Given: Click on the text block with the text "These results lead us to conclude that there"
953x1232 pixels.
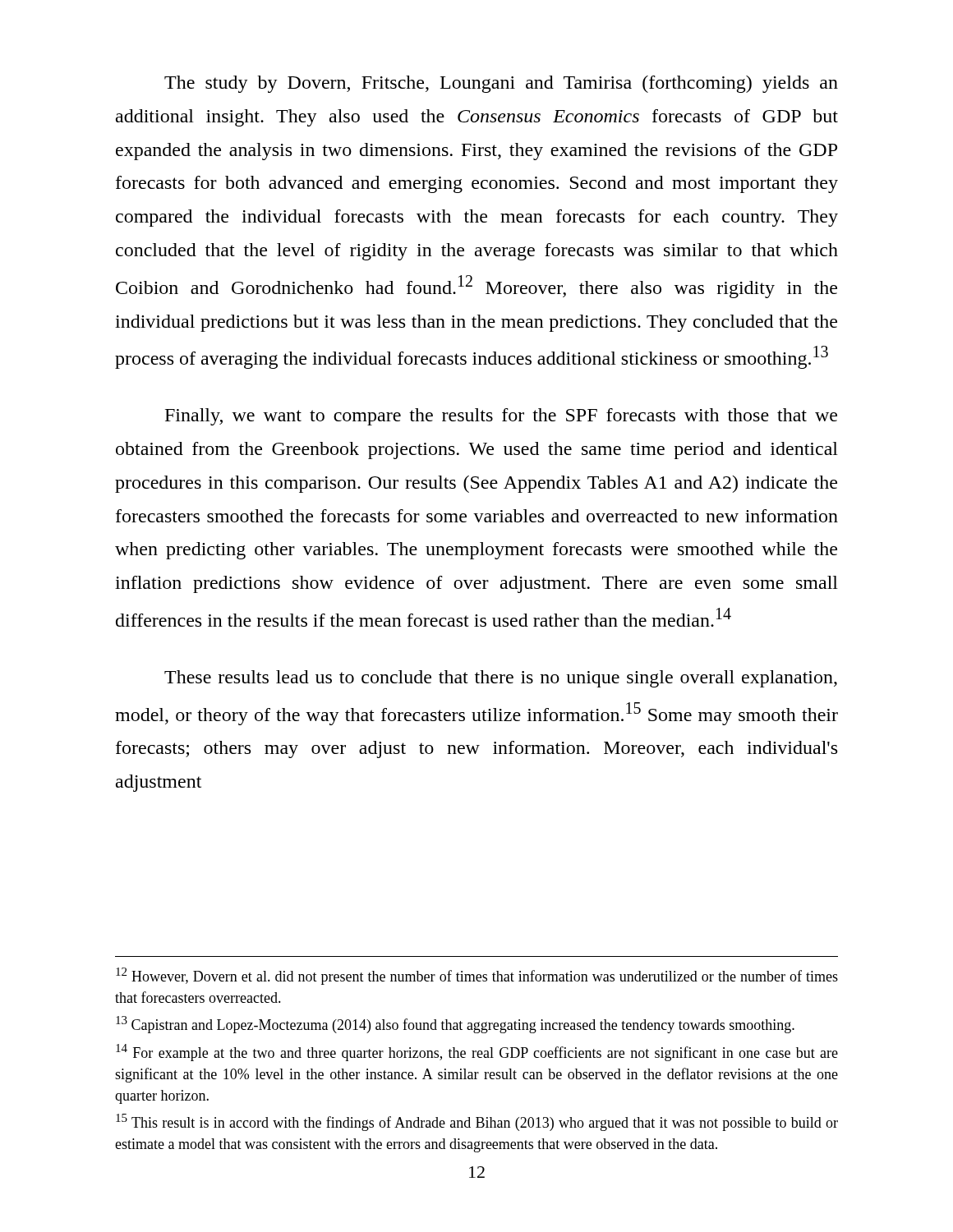Looking at the screenshot, I should (476, 729).
